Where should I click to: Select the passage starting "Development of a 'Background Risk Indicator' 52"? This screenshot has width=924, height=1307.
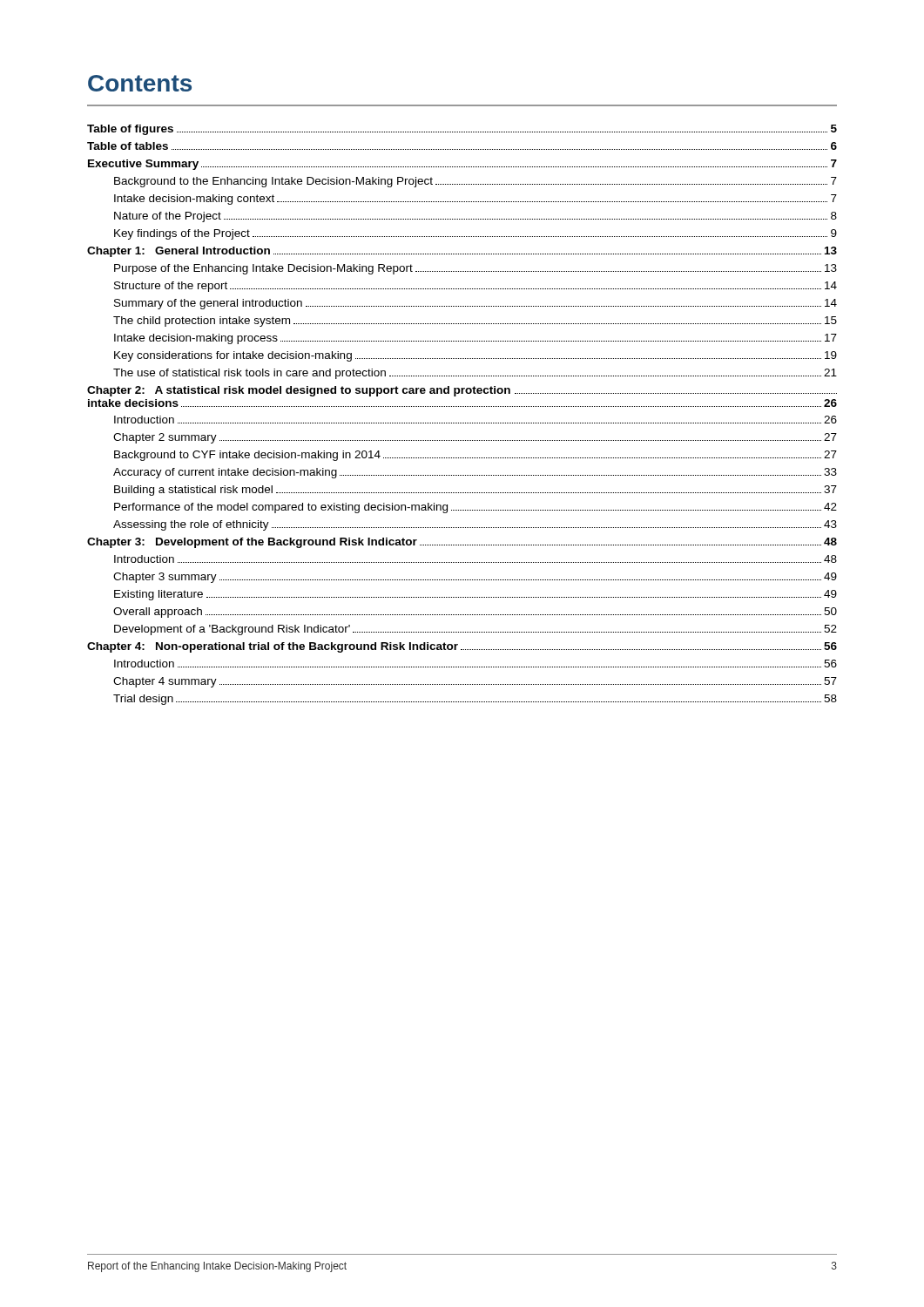(x=475, y=629)
